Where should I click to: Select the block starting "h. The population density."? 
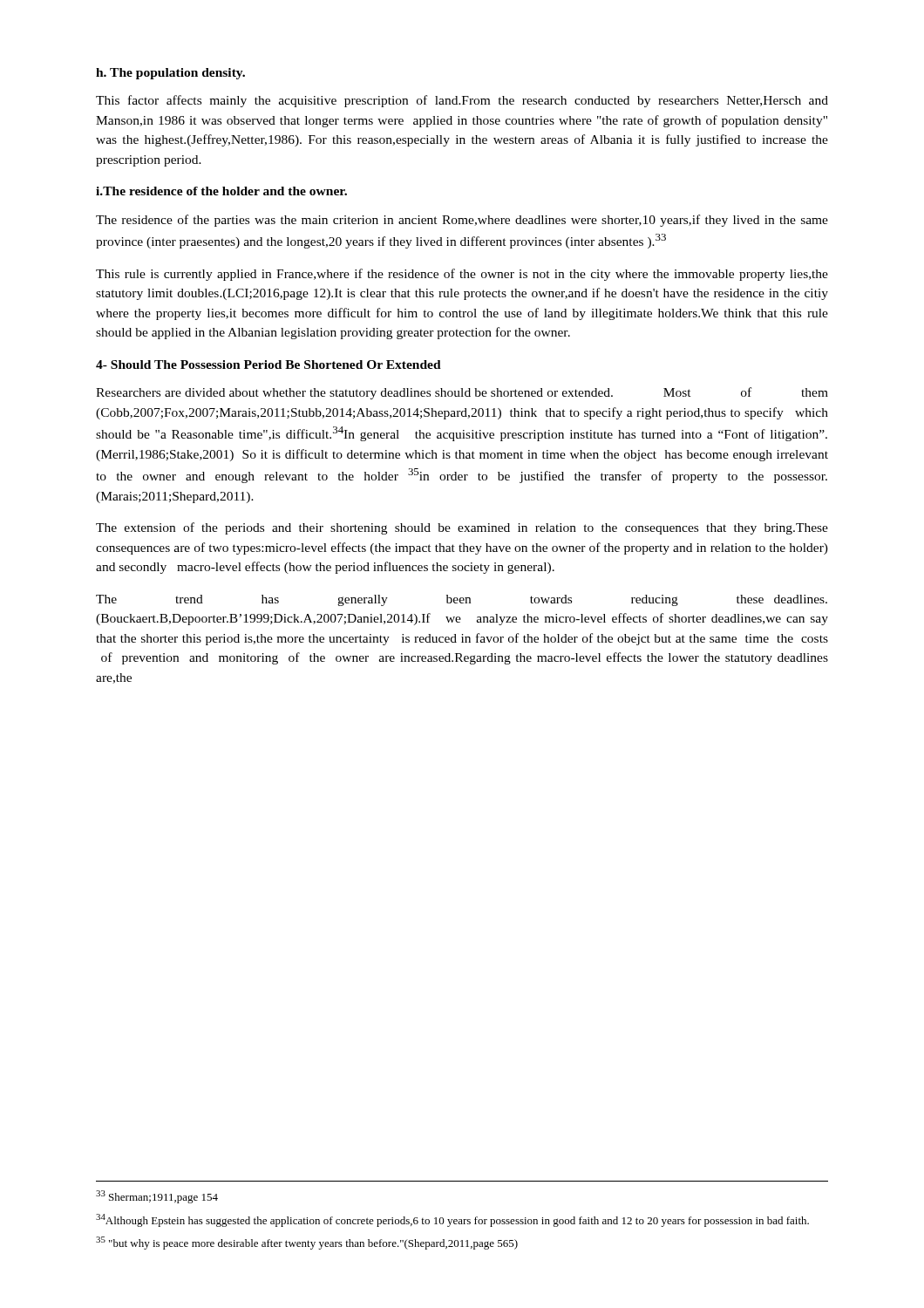click(x=171, y=72)
